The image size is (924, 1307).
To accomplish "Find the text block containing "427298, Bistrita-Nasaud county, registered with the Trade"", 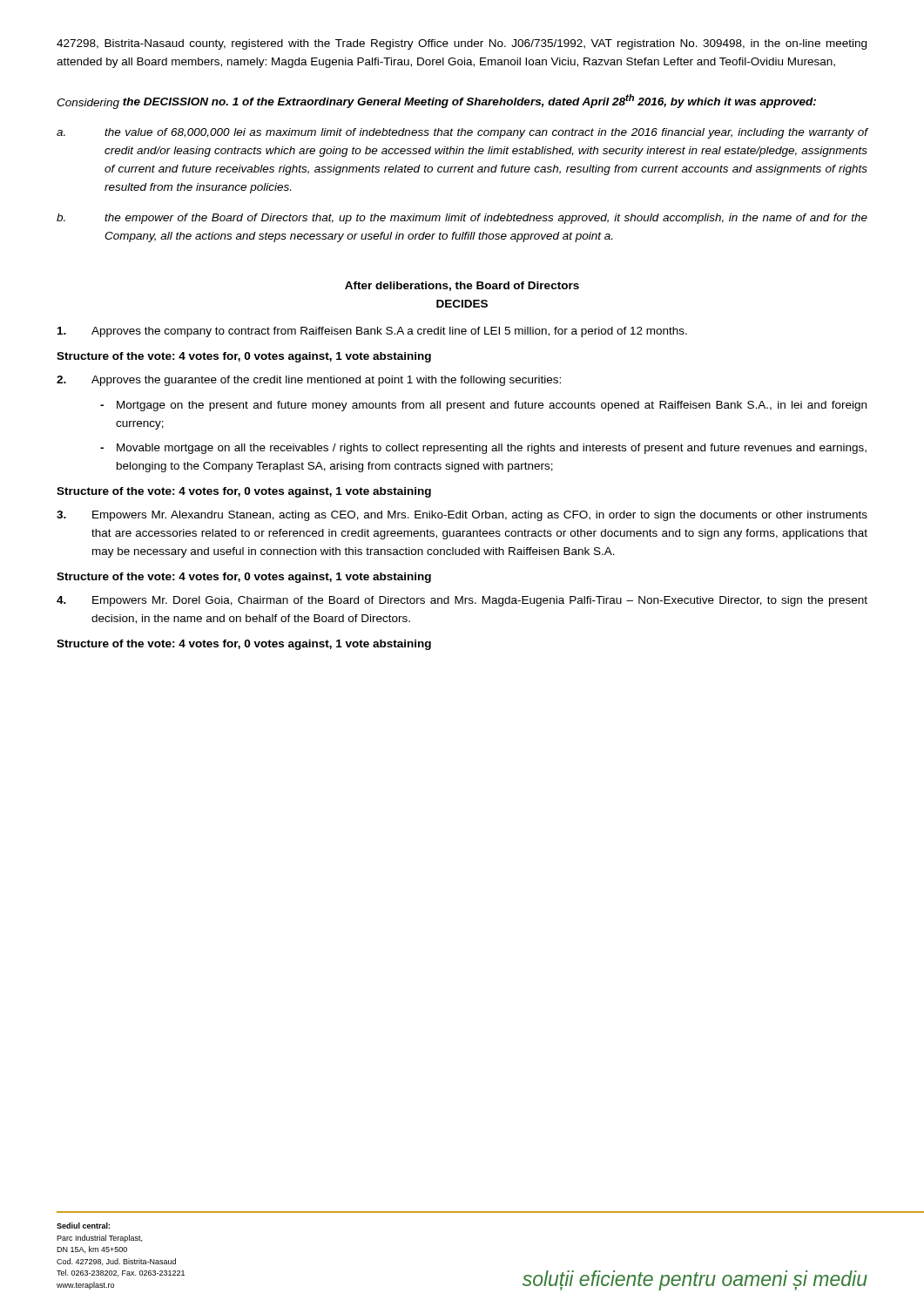I will pyautogui.click(x=462, y=52).
